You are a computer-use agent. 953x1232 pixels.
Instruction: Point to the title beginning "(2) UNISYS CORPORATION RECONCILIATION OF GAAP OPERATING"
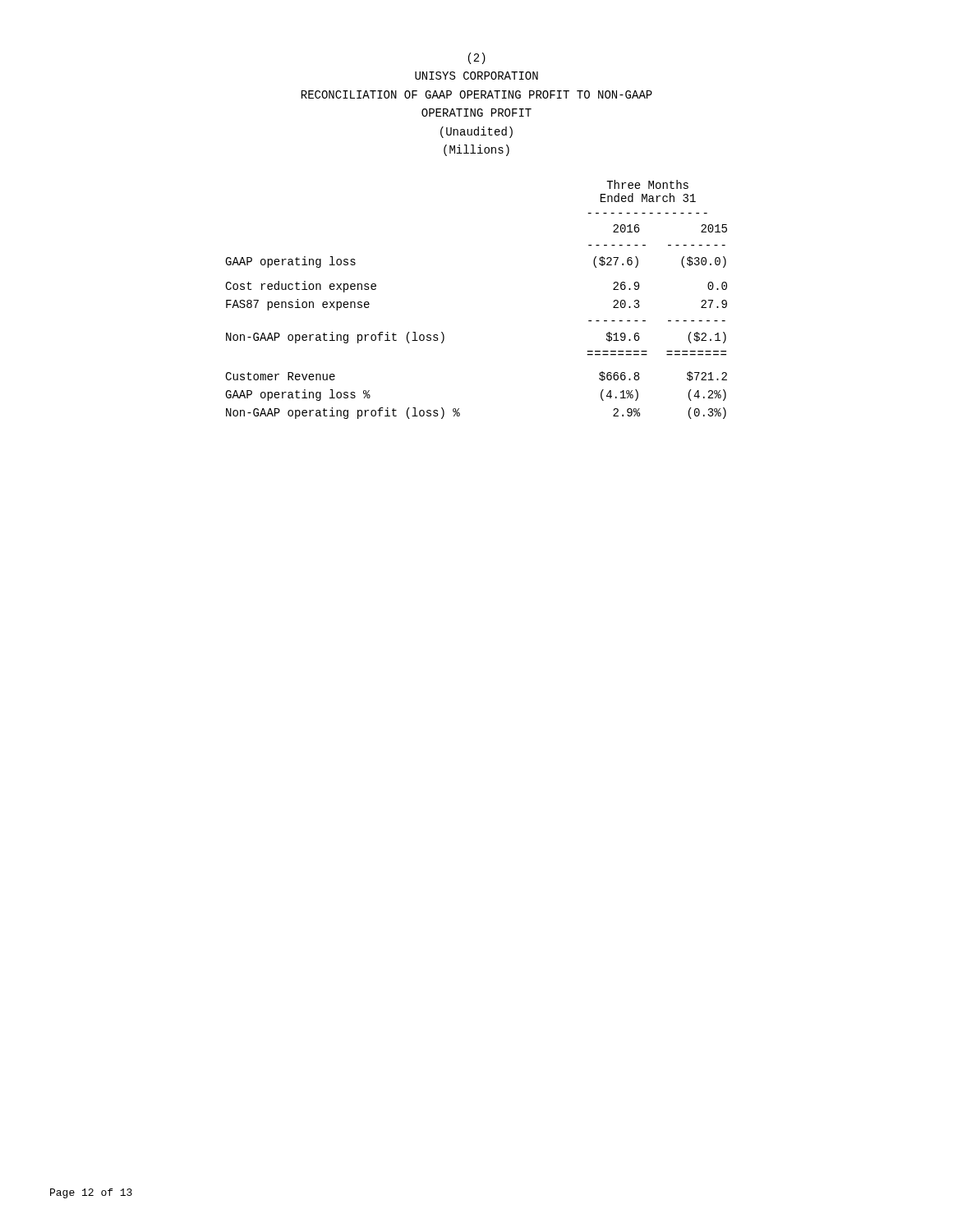(x=476, y=104)
